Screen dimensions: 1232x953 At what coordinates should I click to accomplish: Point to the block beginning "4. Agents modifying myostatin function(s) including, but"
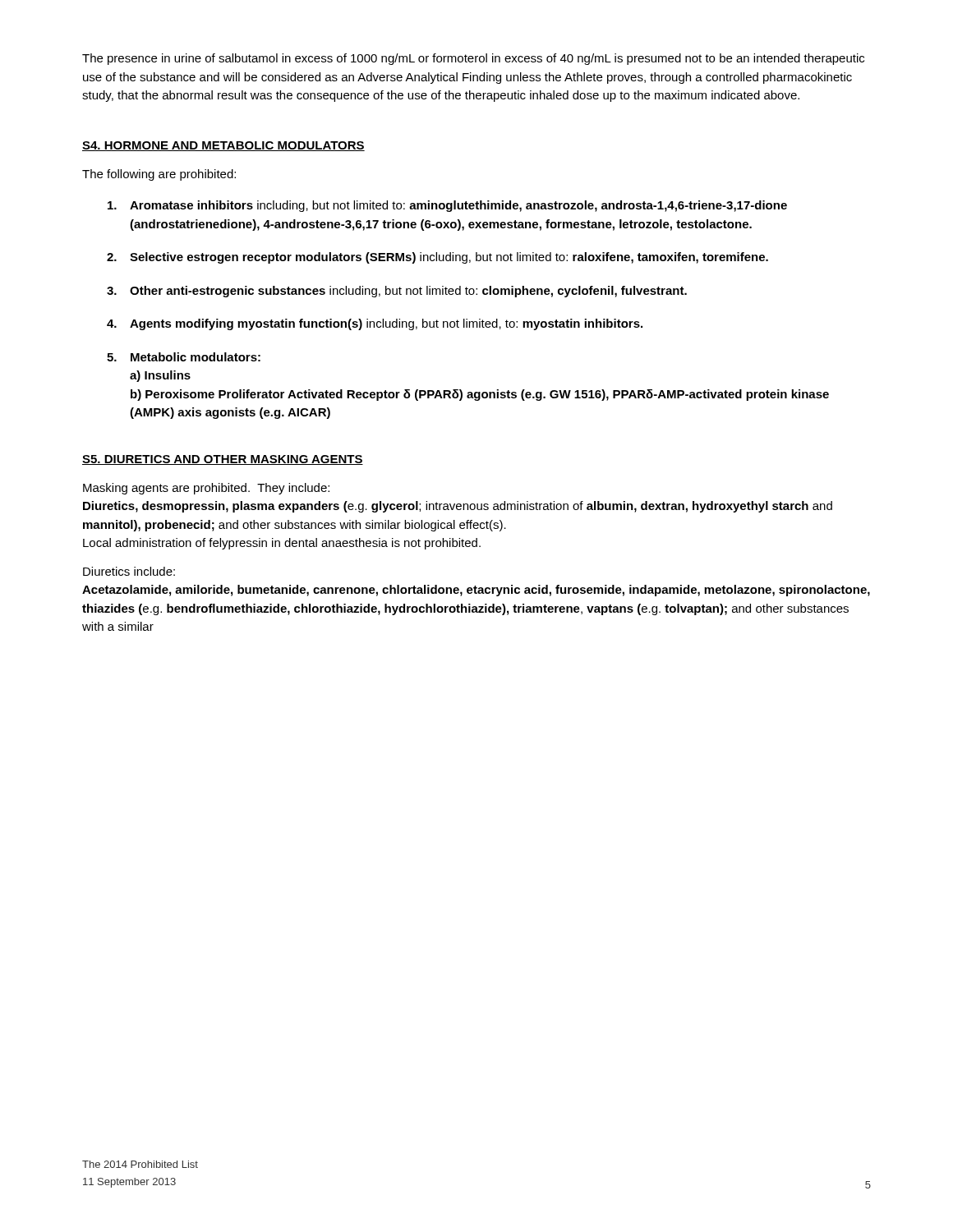[x=489, y=324]
